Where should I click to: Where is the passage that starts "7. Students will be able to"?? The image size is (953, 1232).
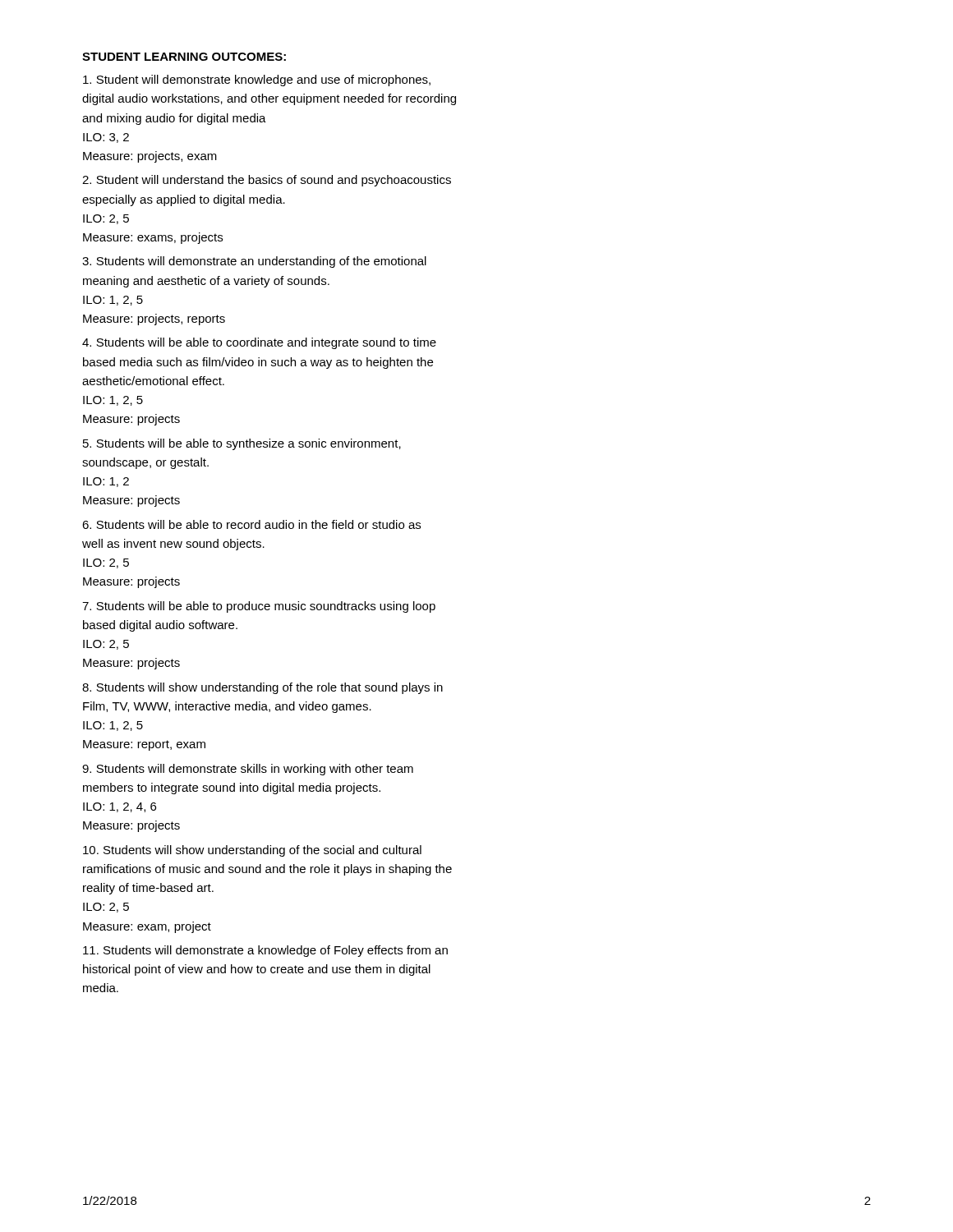(259, 607)
